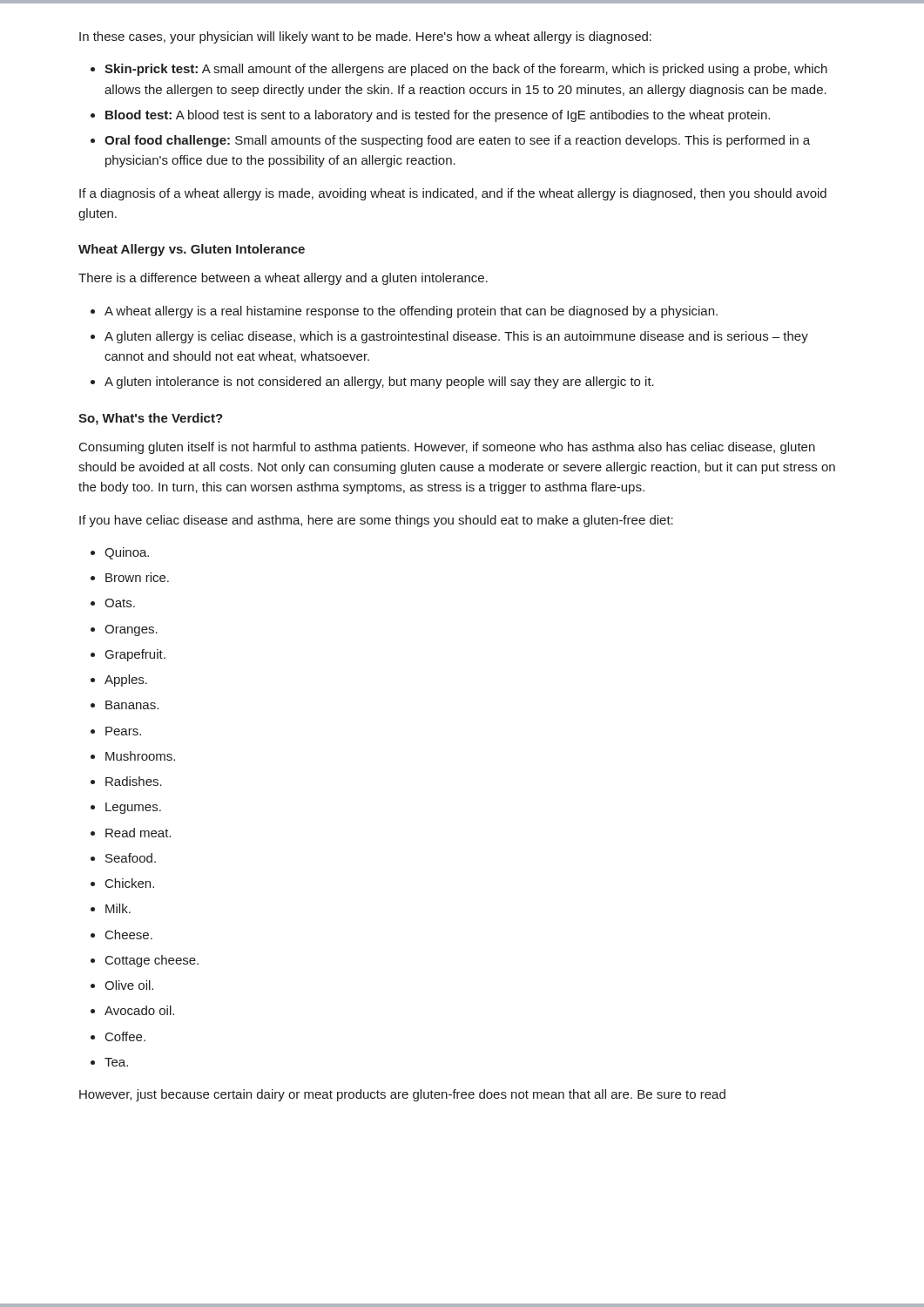Point to the element starting "If you have celiac disease and asthma,"

point(462,519)
